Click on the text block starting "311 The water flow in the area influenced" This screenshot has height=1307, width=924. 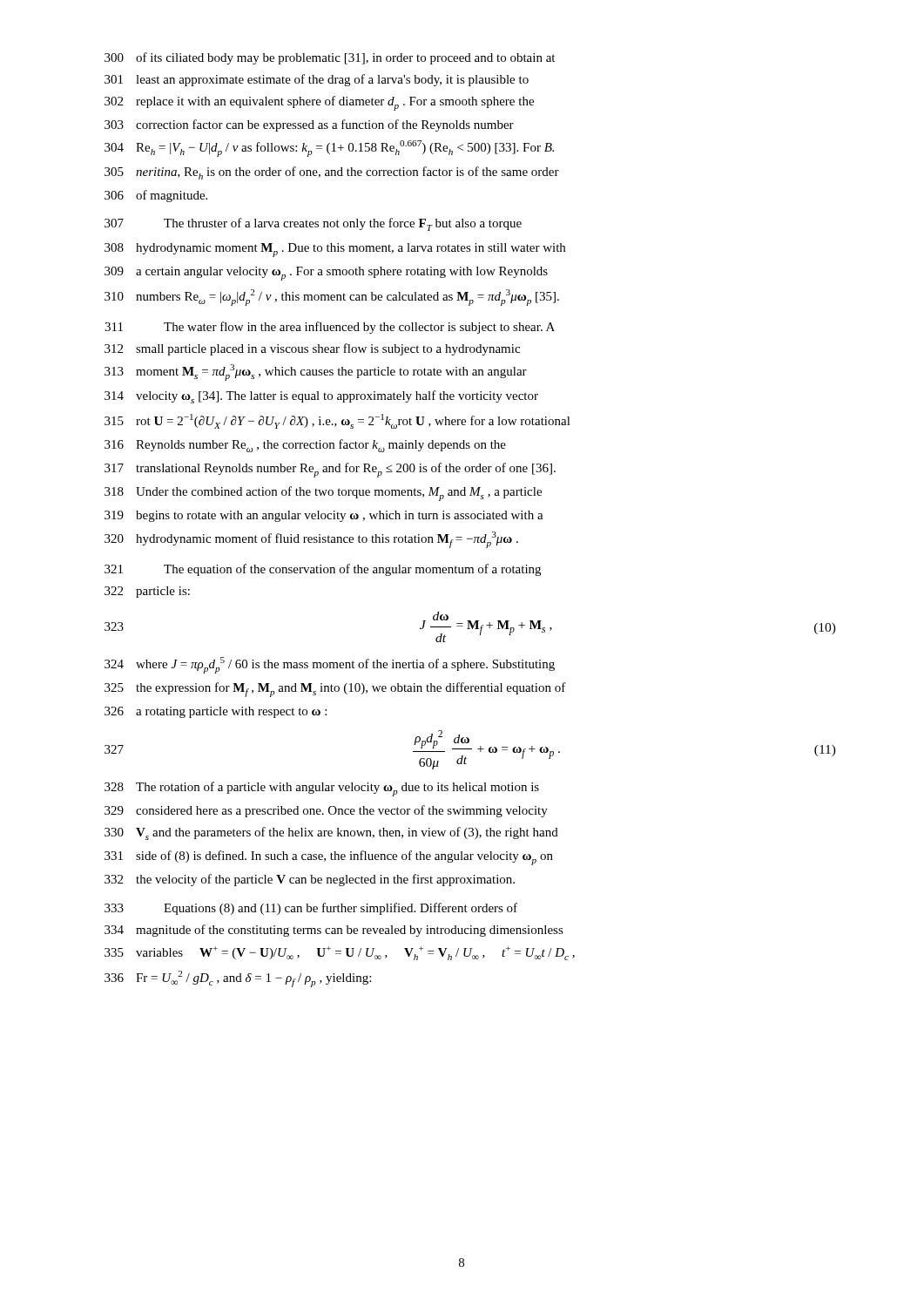click(462, 434)
